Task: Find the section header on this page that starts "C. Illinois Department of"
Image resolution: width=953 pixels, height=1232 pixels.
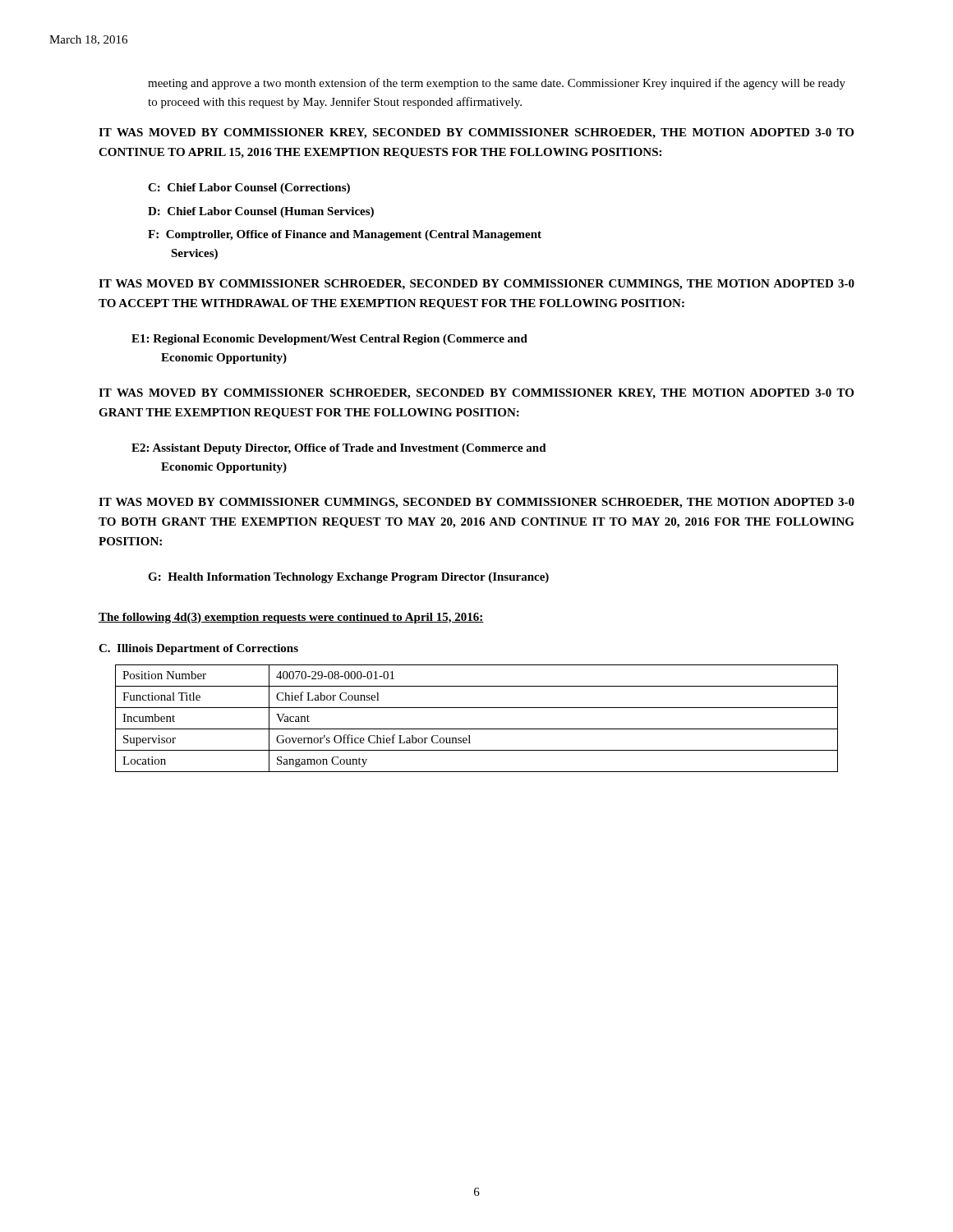Action: 198,648
